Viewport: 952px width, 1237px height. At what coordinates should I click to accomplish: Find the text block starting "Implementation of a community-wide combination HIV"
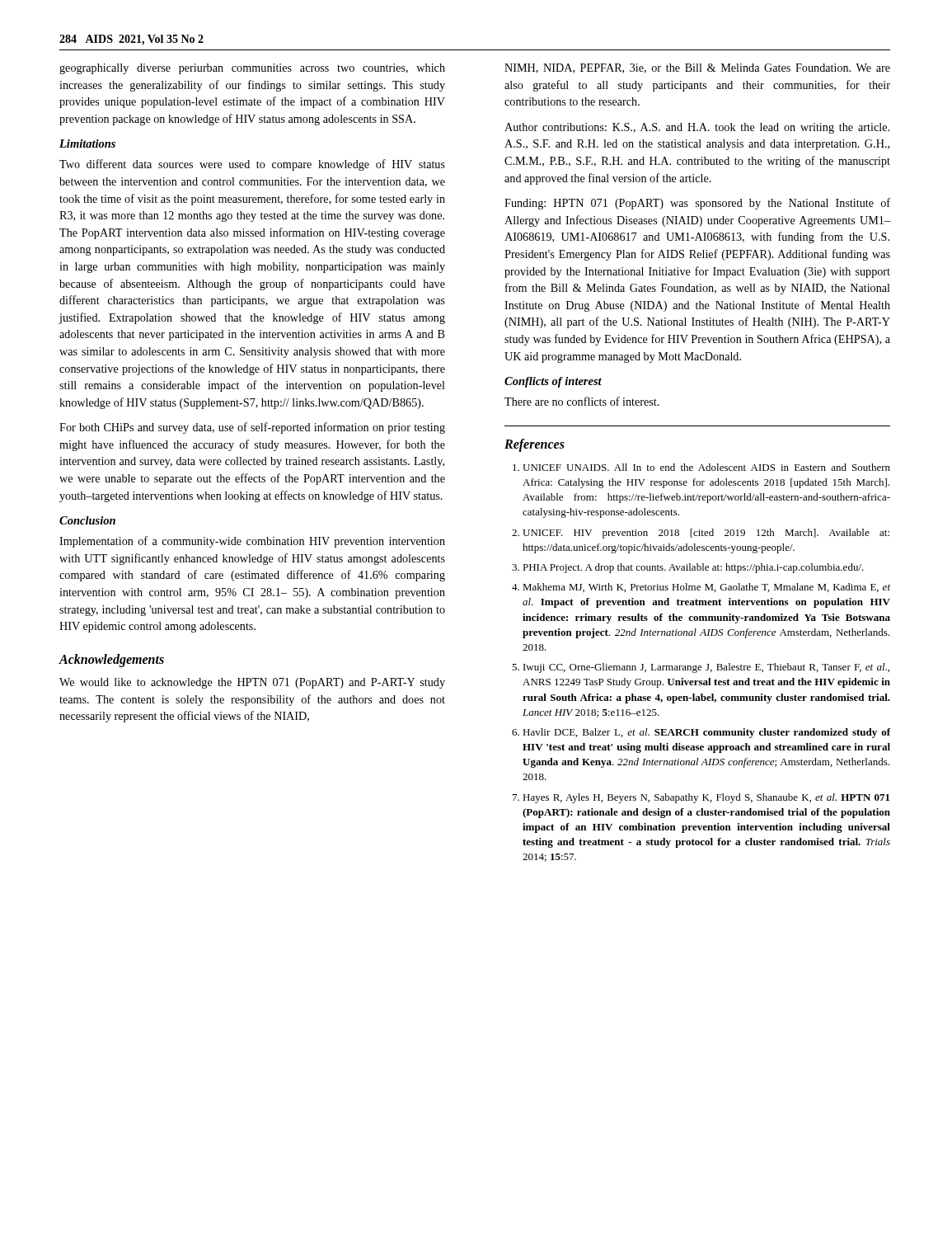point(252,584)
